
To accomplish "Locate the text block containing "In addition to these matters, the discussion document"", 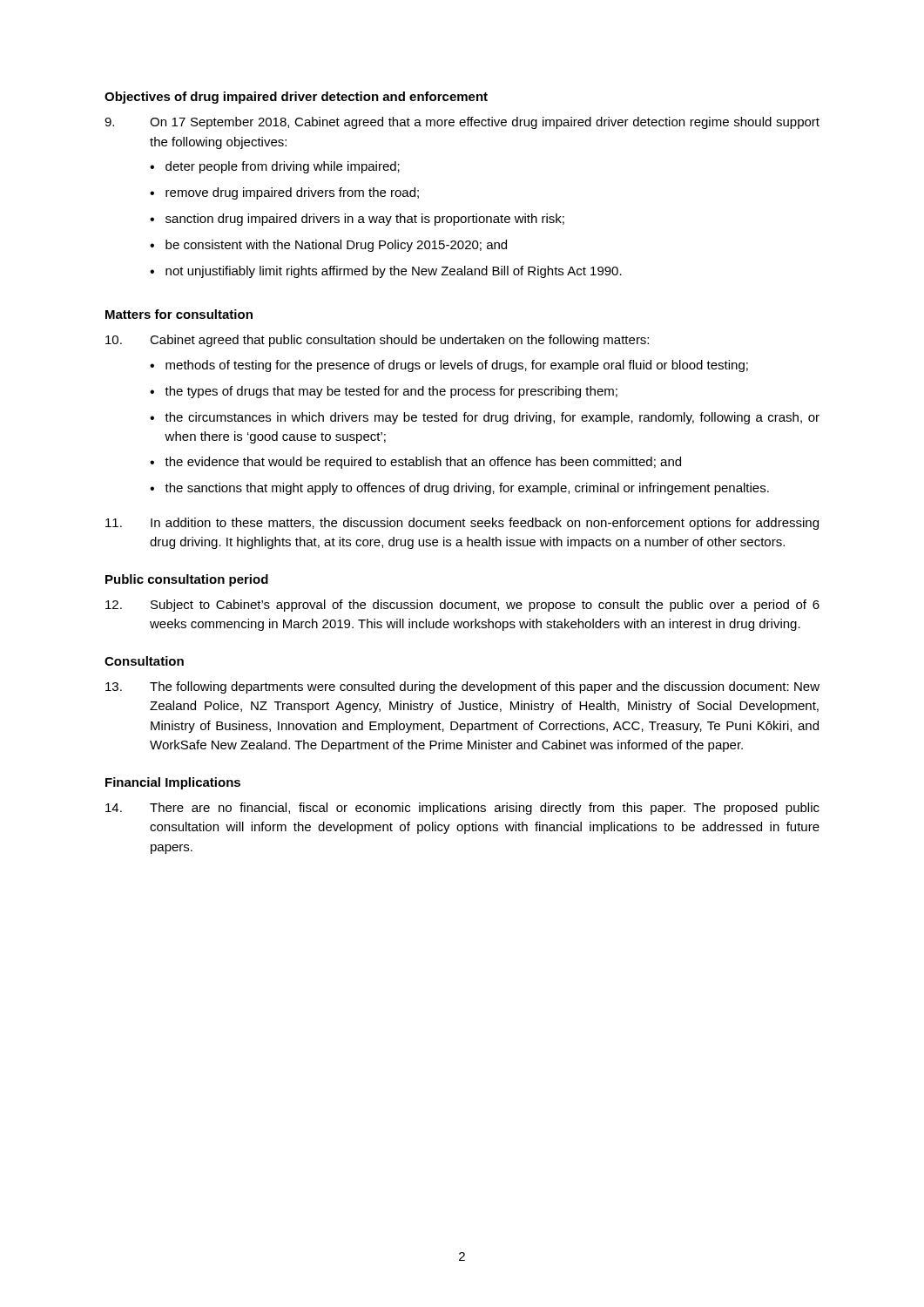I will click(x=462, y=532).
